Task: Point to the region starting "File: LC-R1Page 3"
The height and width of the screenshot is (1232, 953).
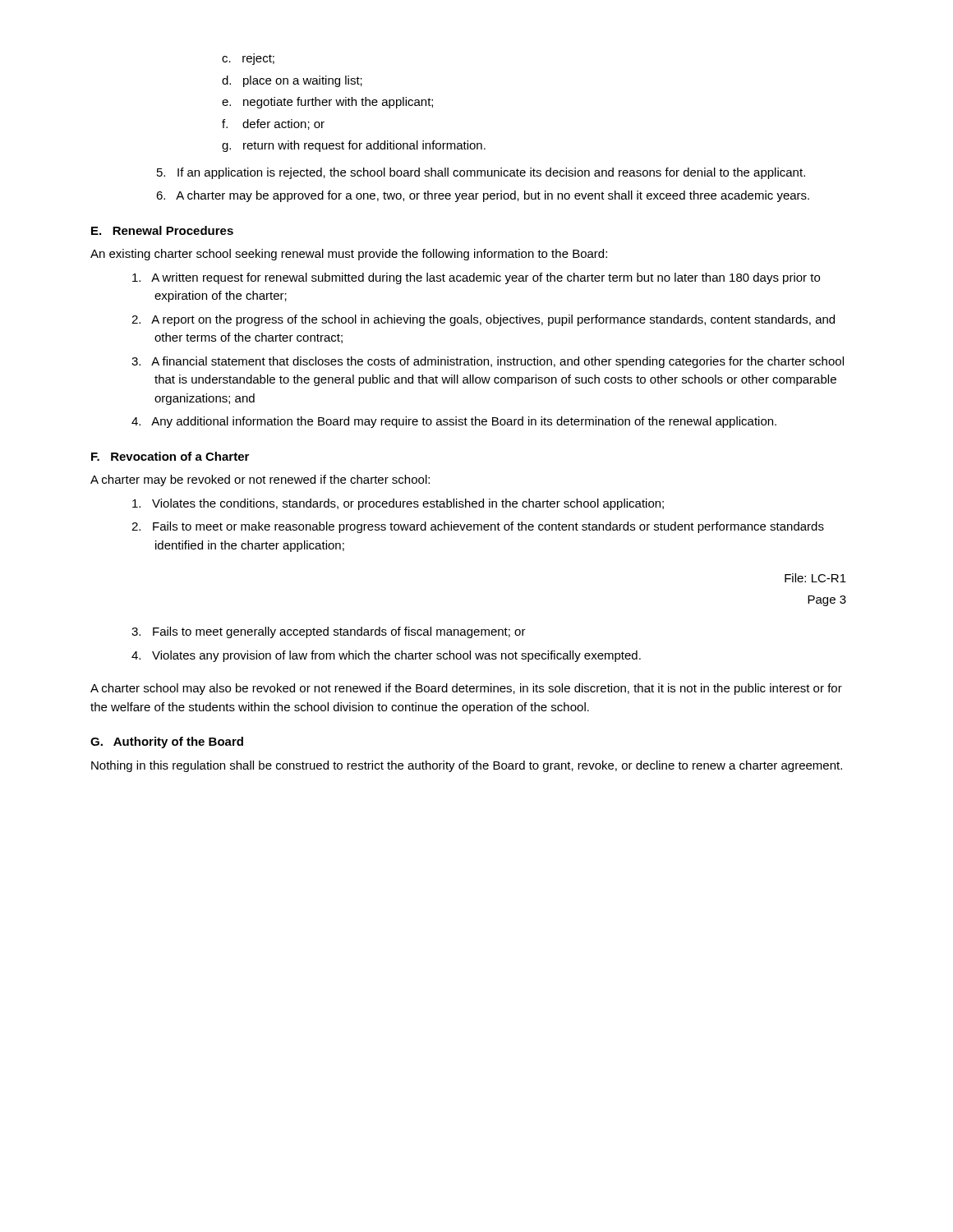Action: (x=815, y=588)
